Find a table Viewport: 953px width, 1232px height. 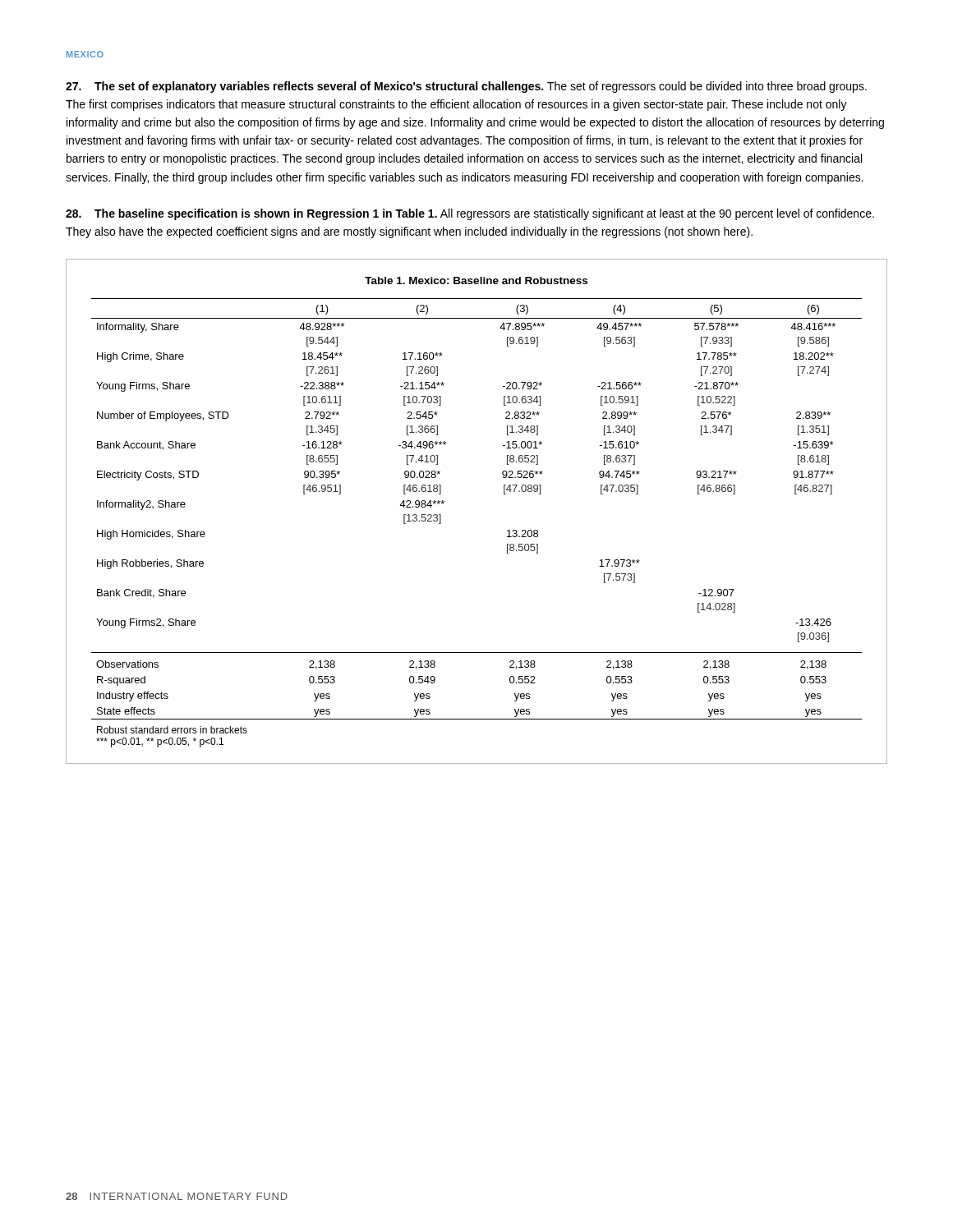point(476,511)
